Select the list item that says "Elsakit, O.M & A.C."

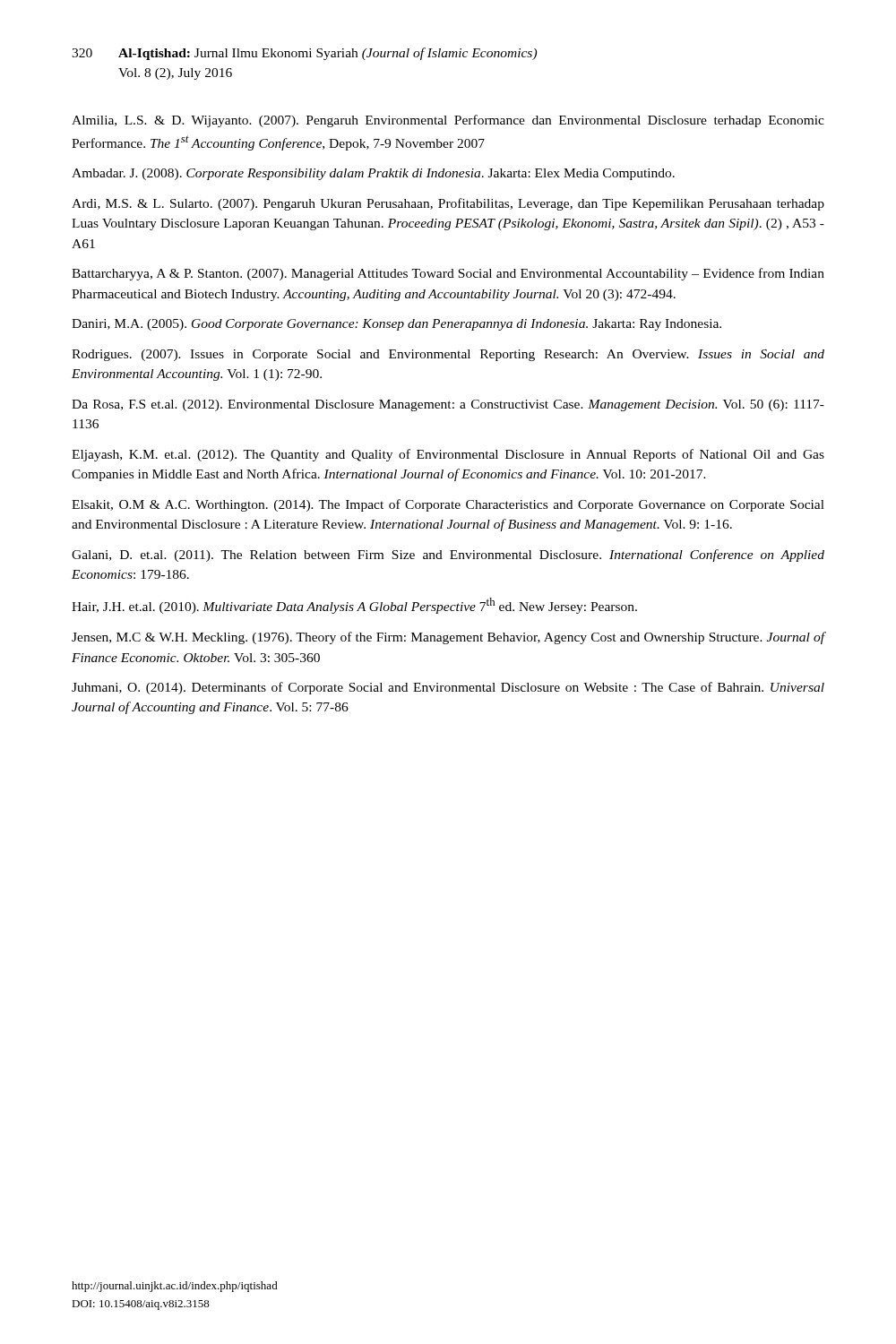(x=448, y=514)
